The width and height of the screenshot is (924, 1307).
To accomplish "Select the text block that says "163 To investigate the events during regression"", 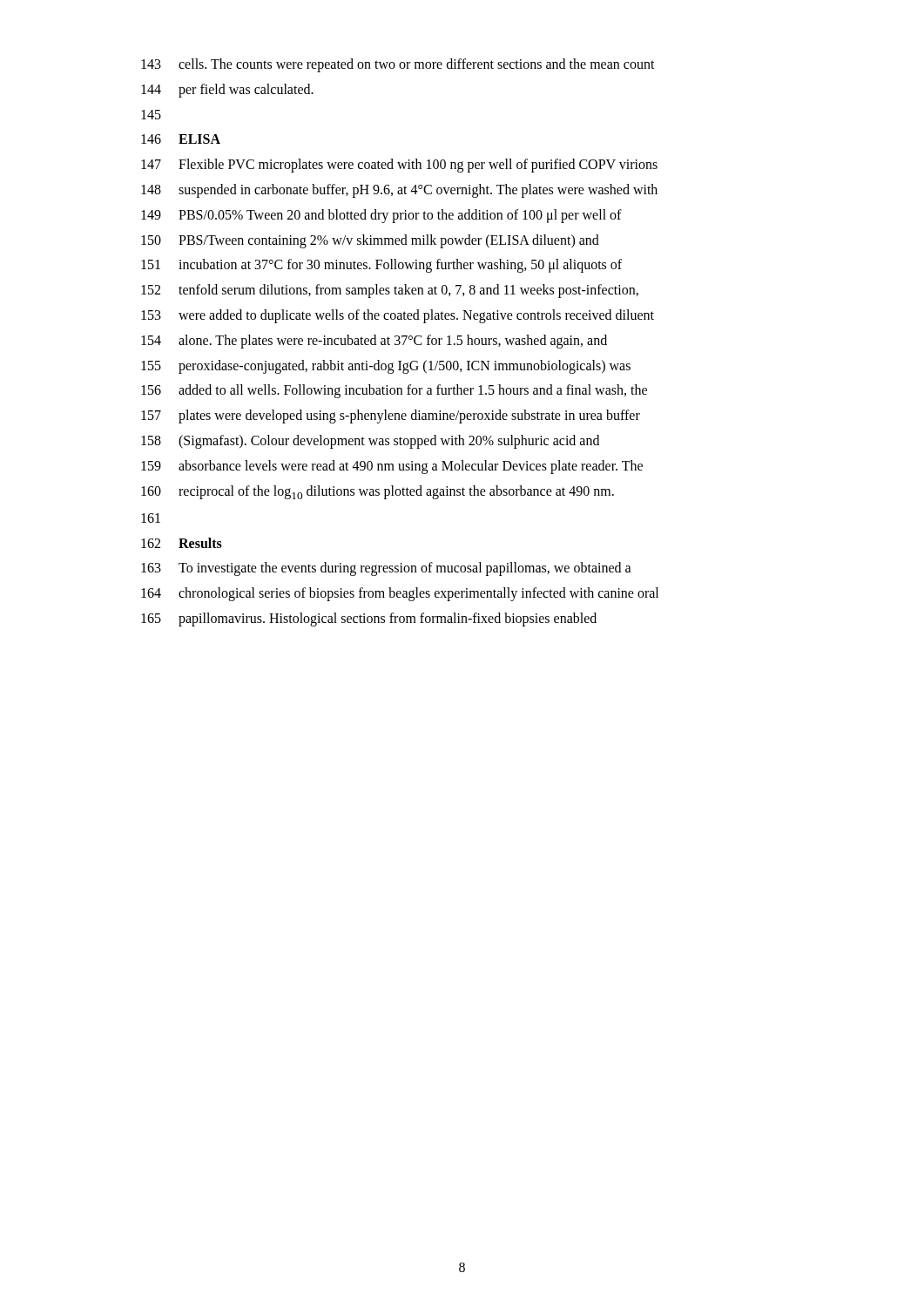I will pos(462,594).
